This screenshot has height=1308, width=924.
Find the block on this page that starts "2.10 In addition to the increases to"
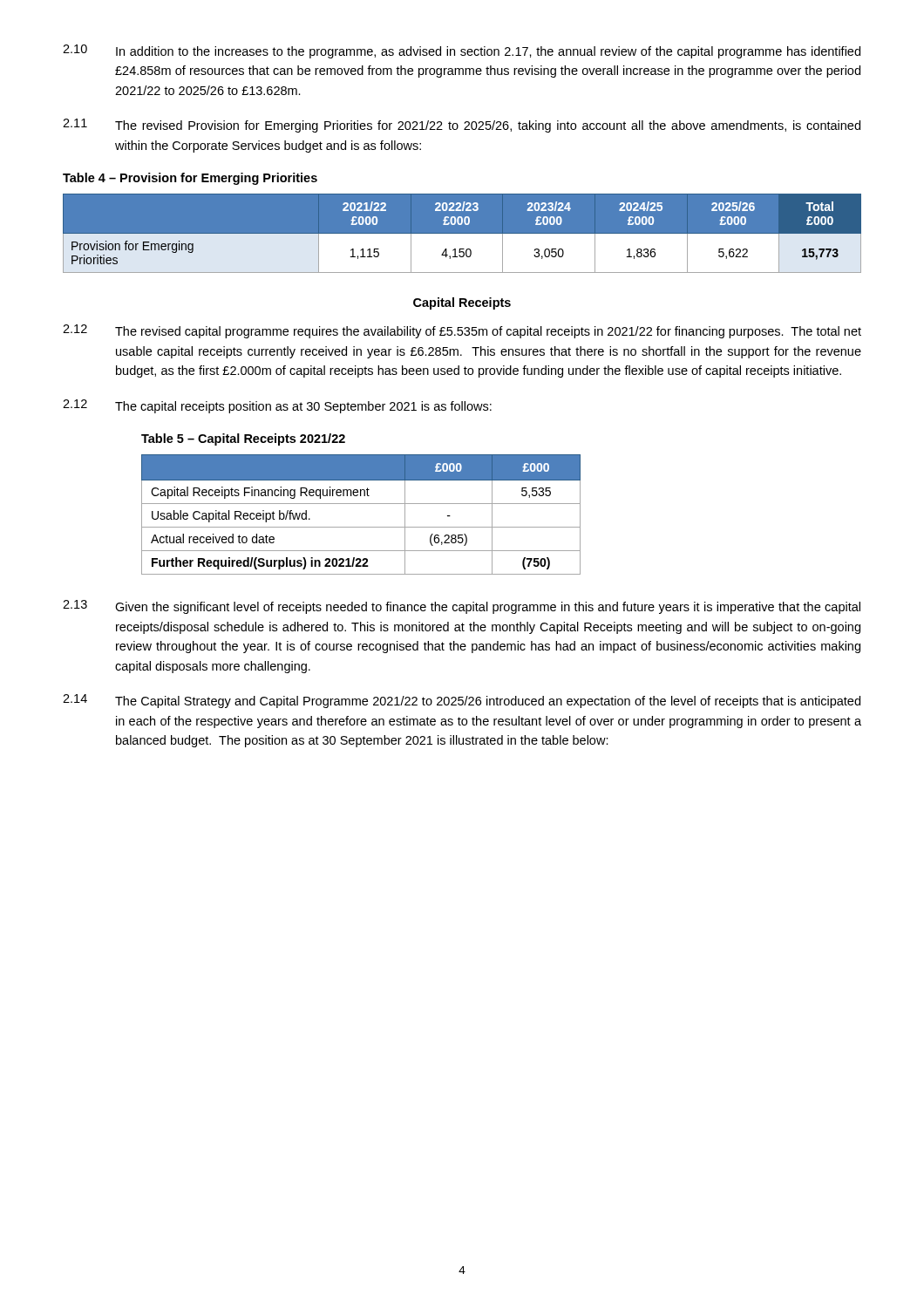point(462,71)
